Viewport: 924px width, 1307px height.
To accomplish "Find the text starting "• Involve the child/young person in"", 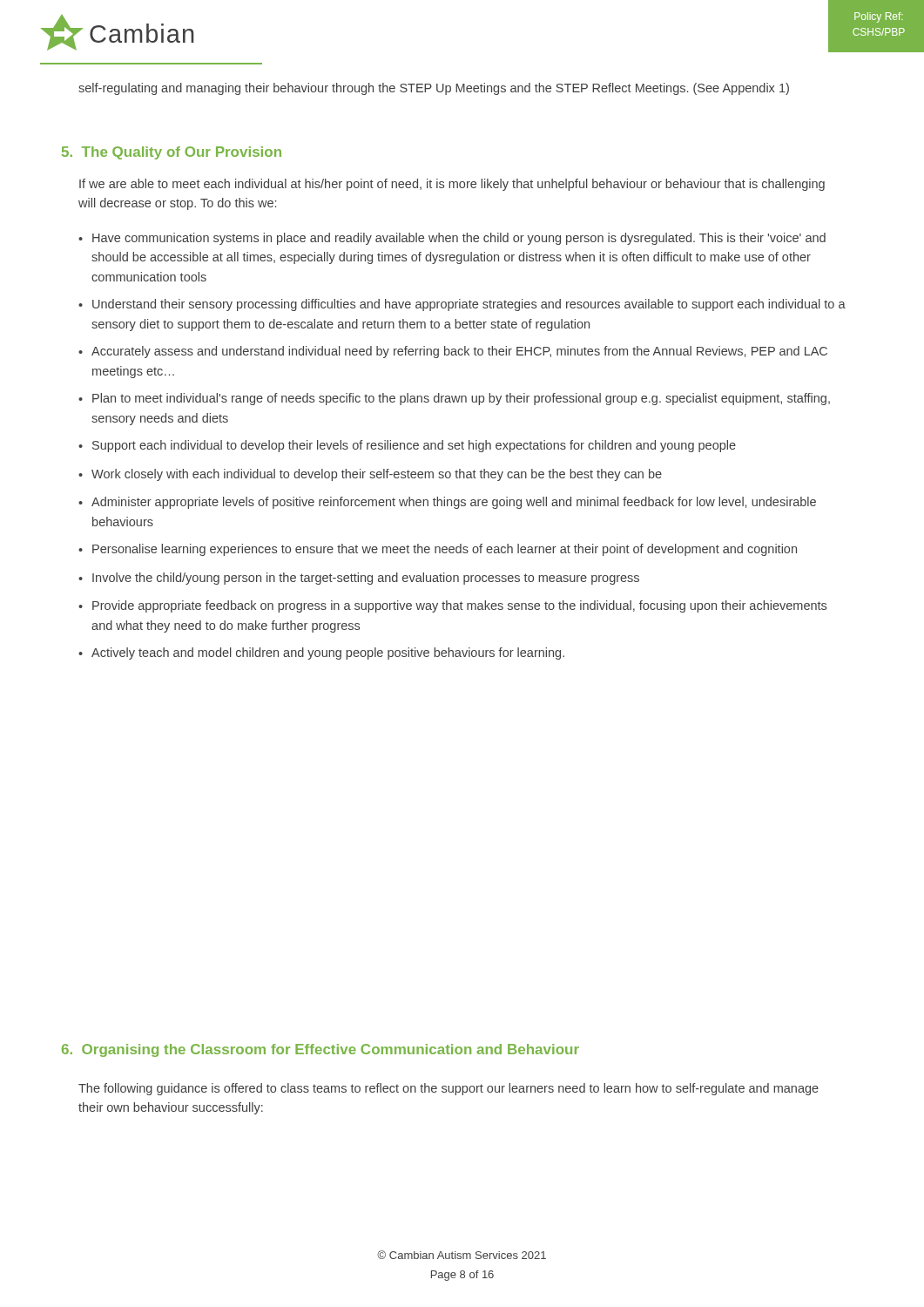I will pyautogui.click(x=359, y=578).
